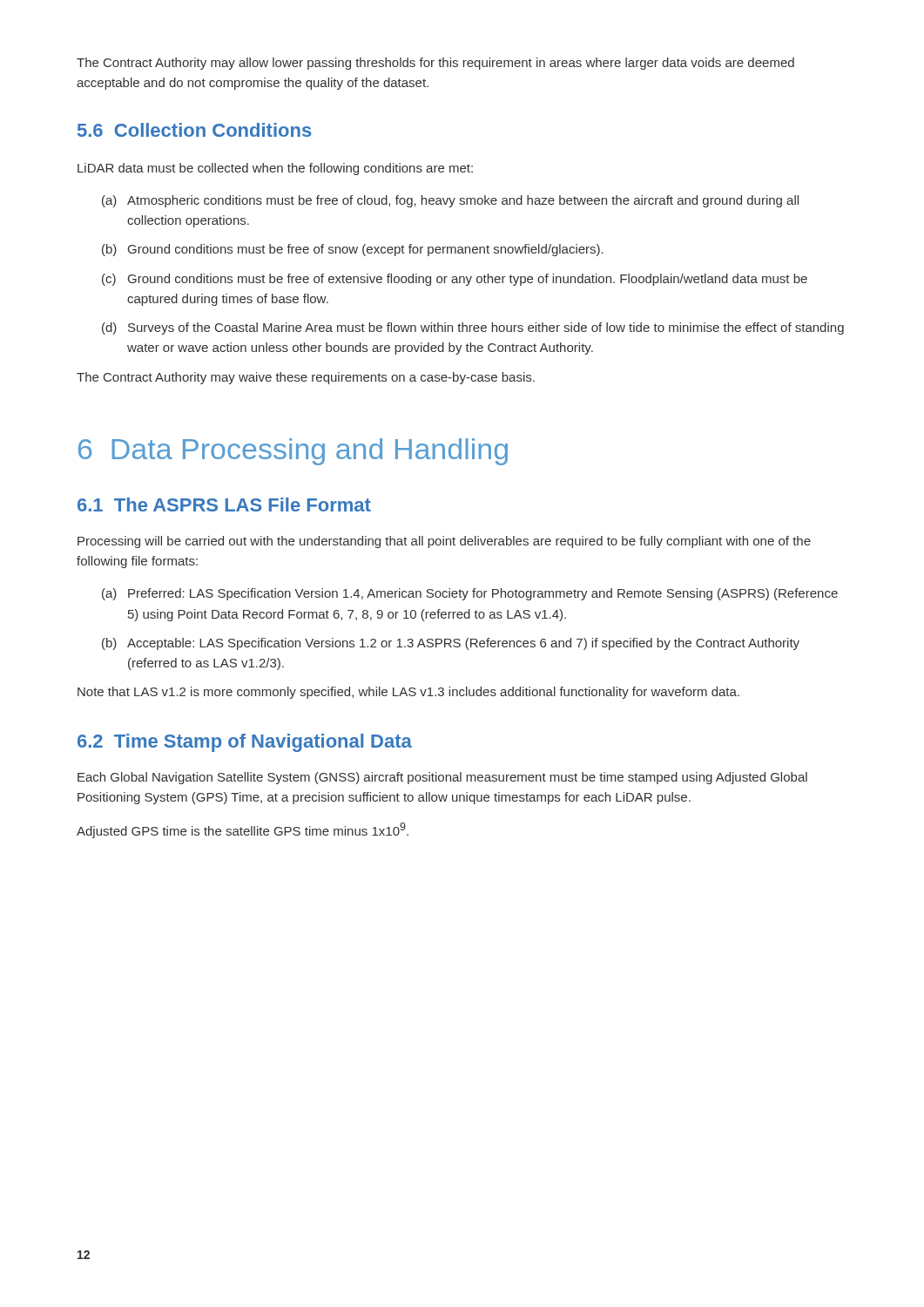Click the section header that begins "6.2 Time Stamp of"
The width and height of the screenshot is (924, 1307).
(244, 741)
